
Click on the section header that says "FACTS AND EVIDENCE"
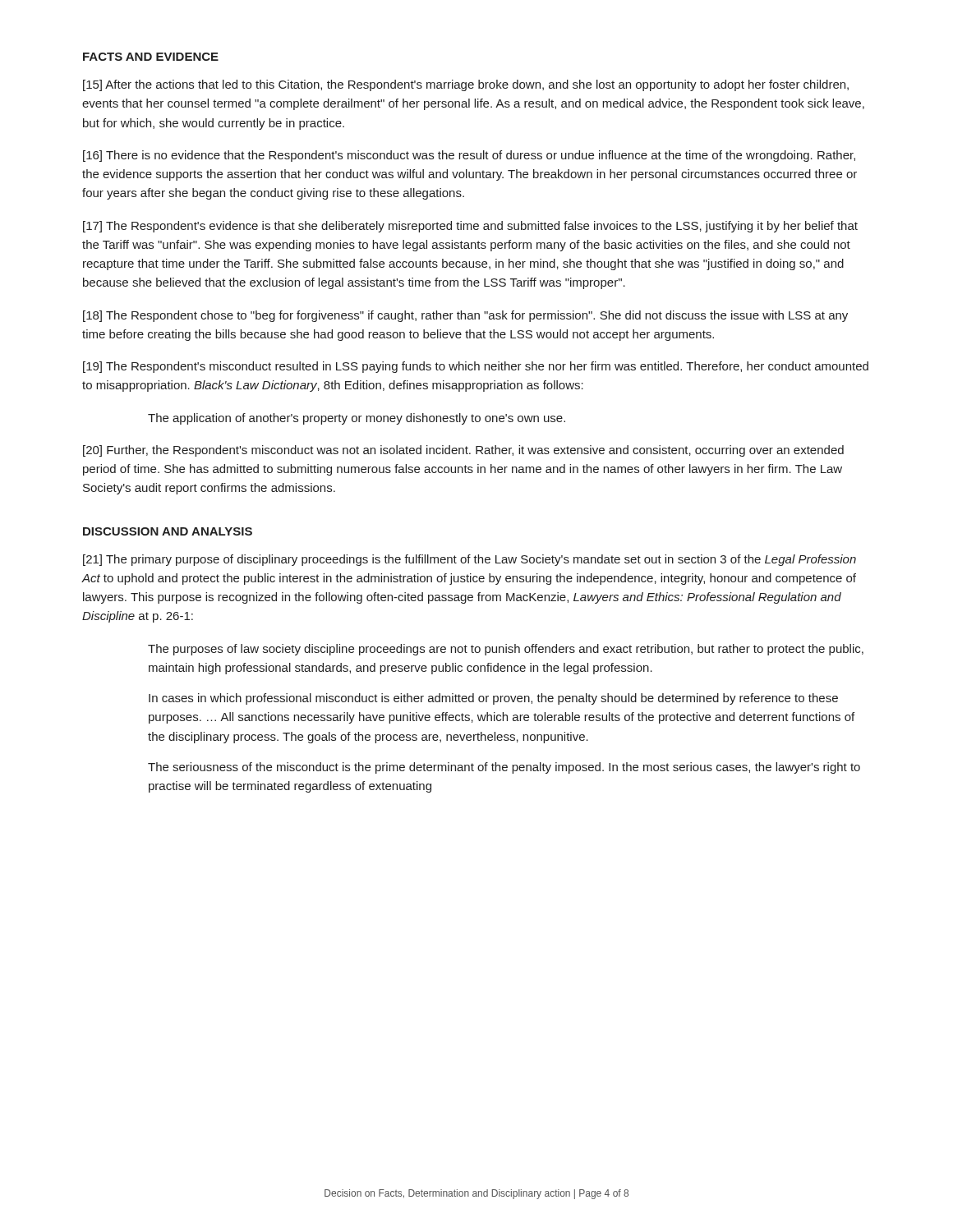(150, 56)
